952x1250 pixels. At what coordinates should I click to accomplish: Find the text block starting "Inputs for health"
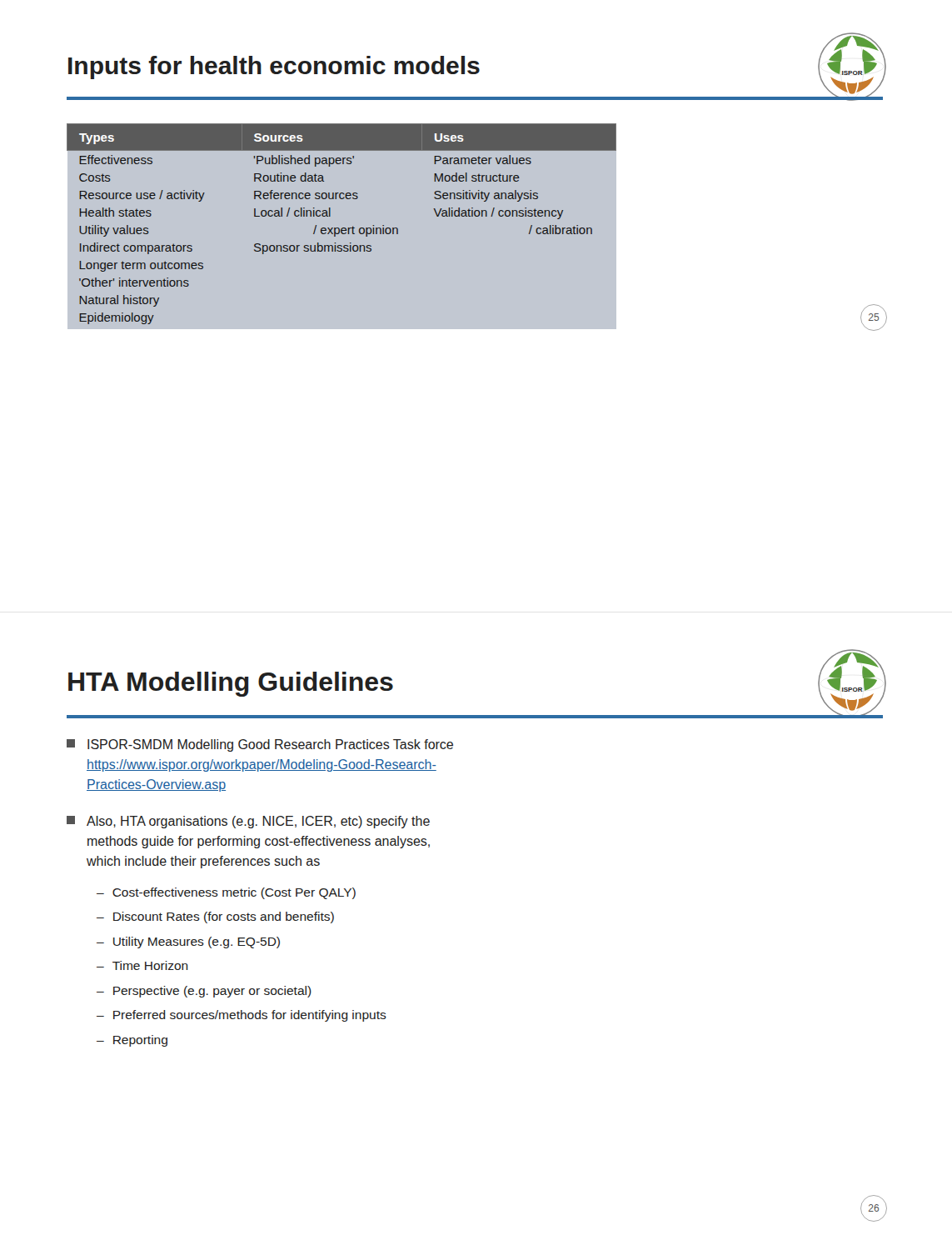point(274,65)
